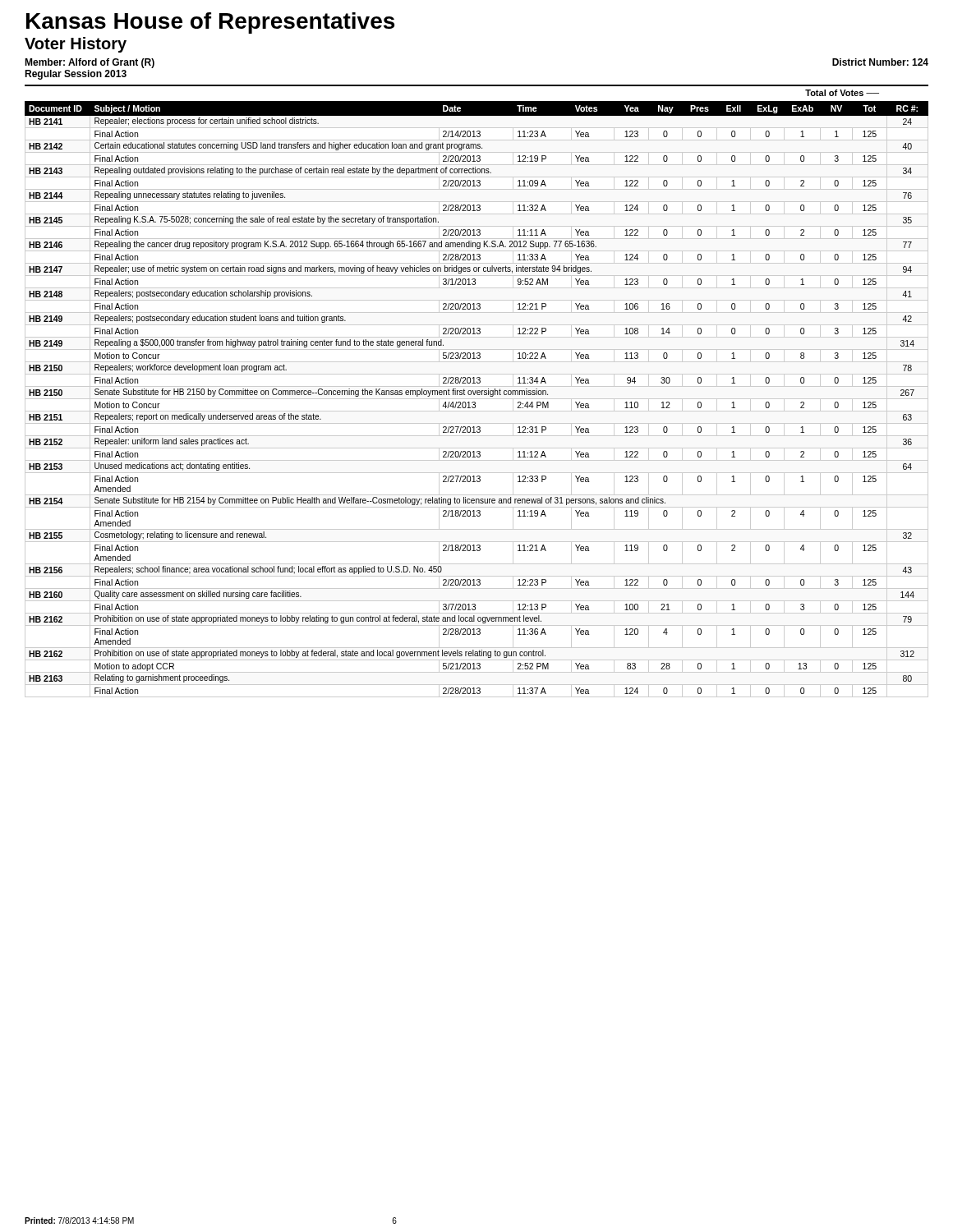
Task: Navigate to the block starting "Regular Session 2013"
Action: [x=76, y=74]
